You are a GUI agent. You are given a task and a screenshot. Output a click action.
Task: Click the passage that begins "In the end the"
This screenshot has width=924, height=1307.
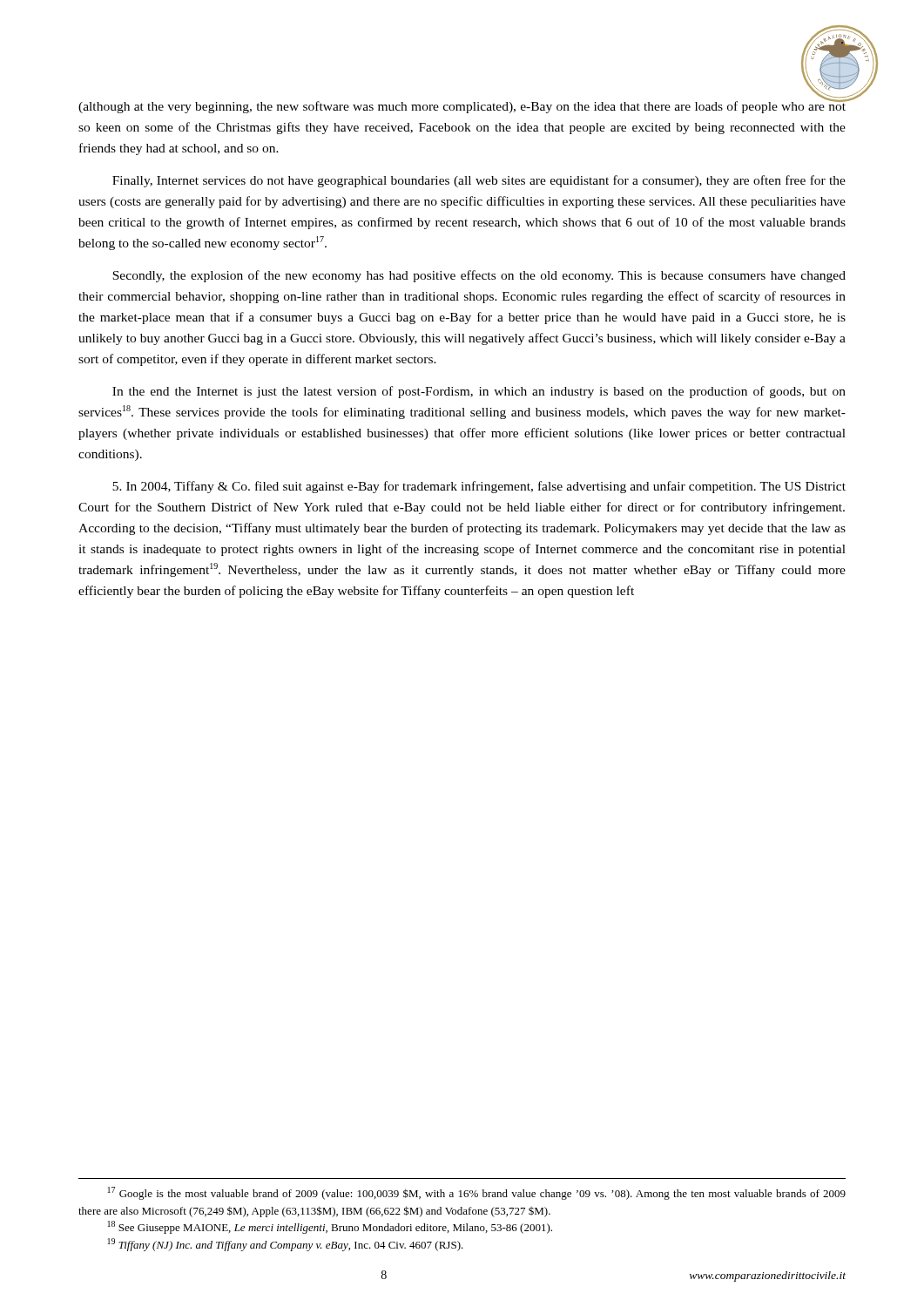tap(462, 423)
